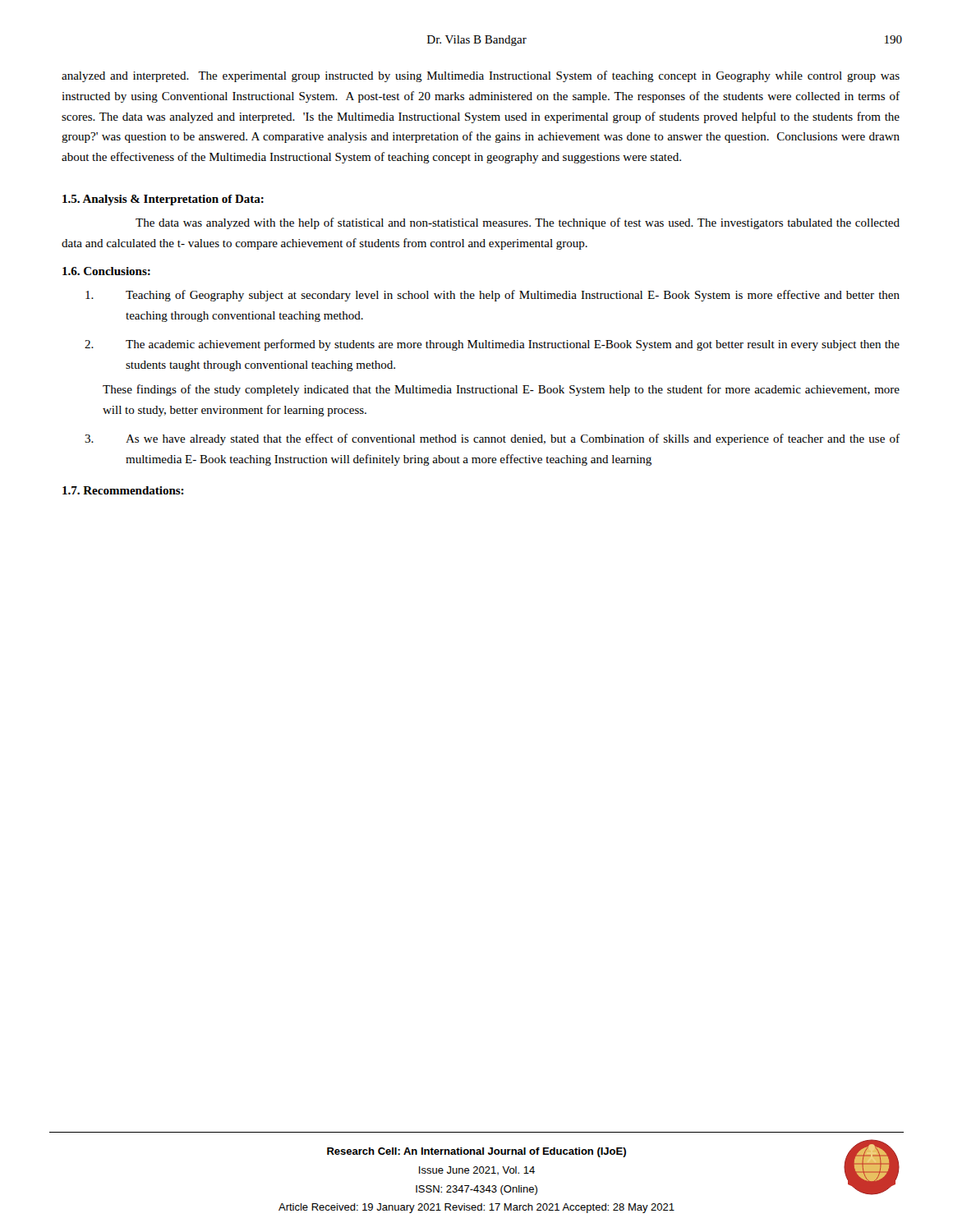Select the element starting "The data was analyzed with the help"

click(481, 233)
